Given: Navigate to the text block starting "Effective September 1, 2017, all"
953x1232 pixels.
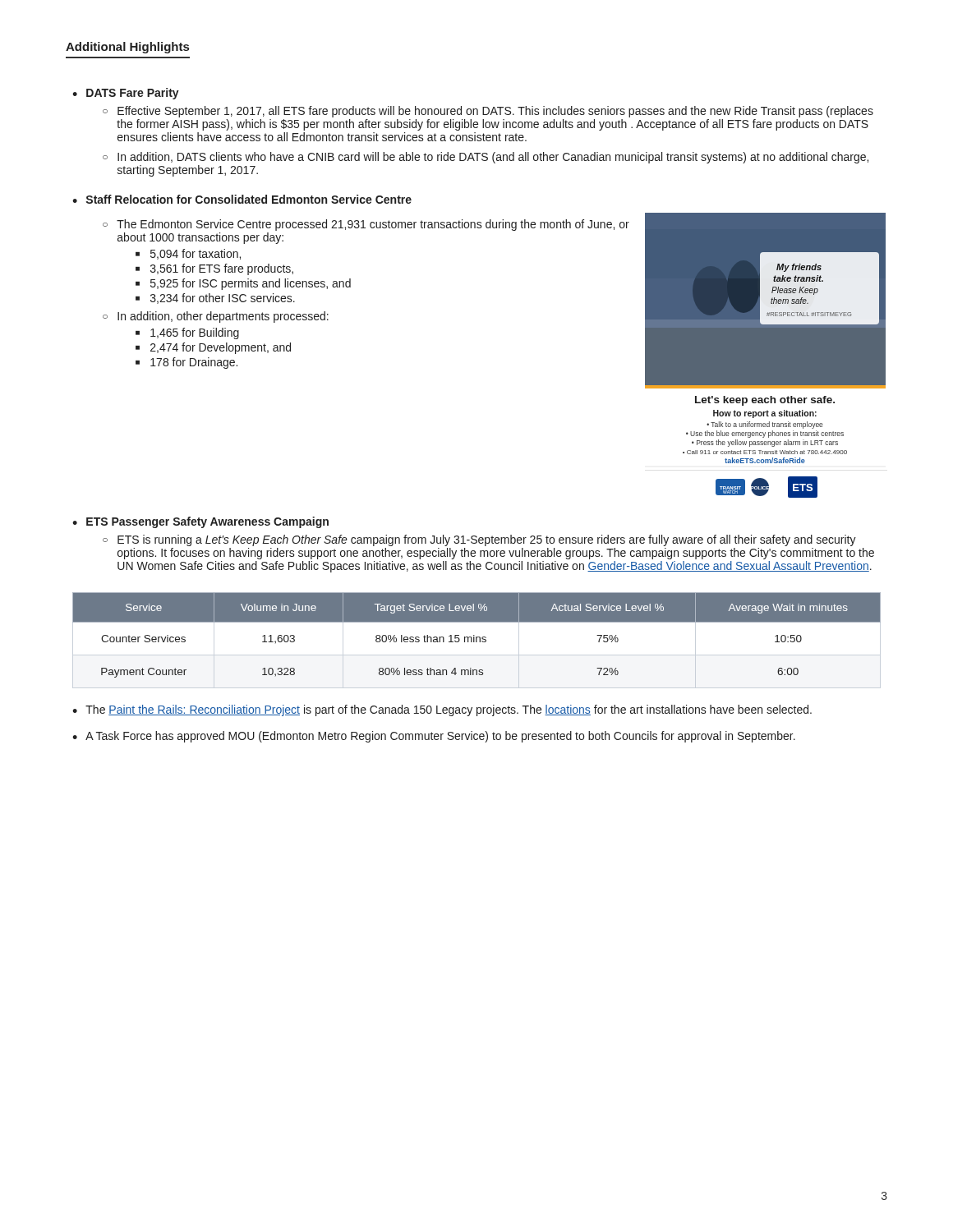Looking at the screenshot, I should 495,124.
